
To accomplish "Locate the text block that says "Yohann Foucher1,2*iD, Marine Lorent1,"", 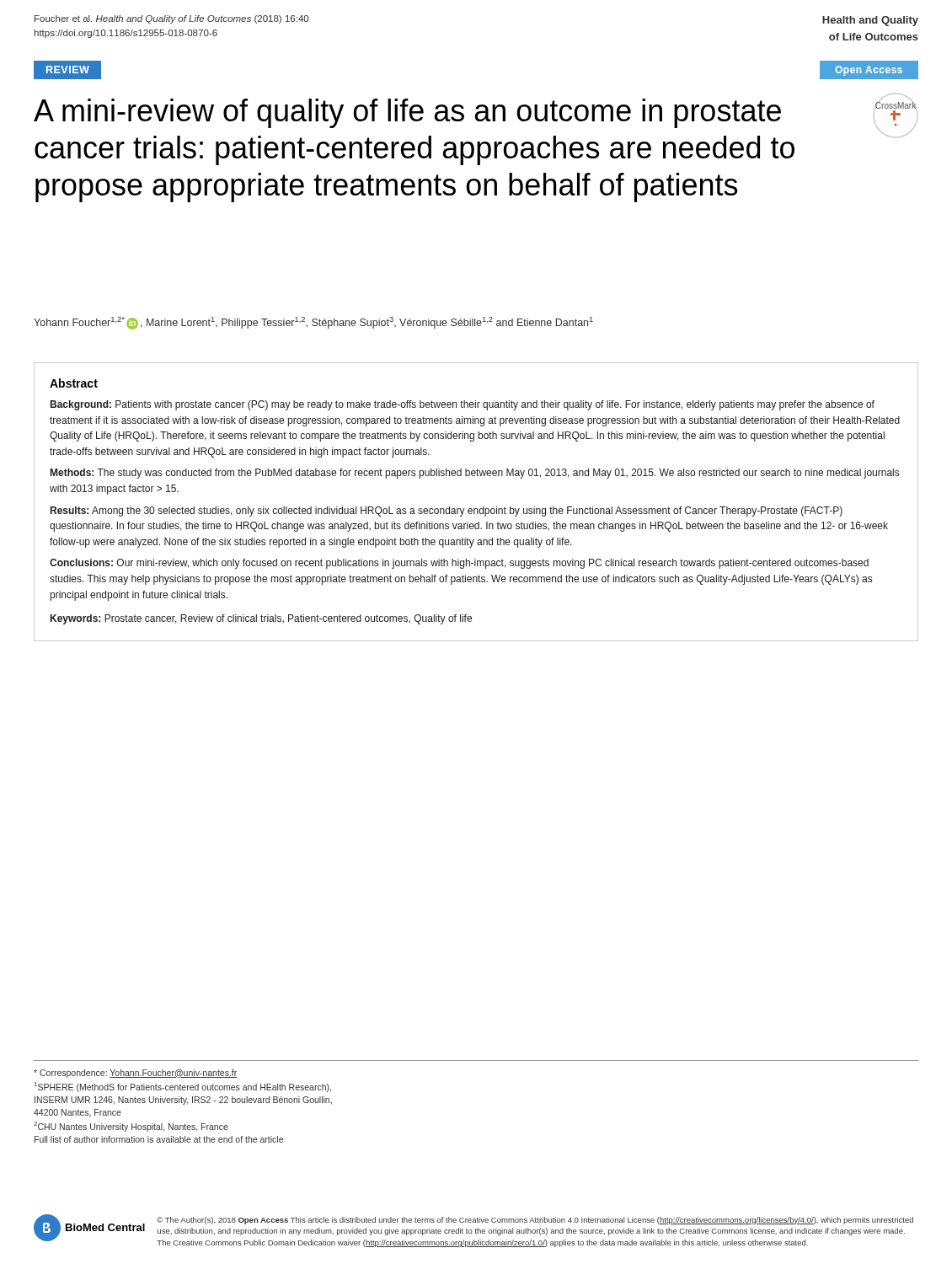I will point(314,322).
